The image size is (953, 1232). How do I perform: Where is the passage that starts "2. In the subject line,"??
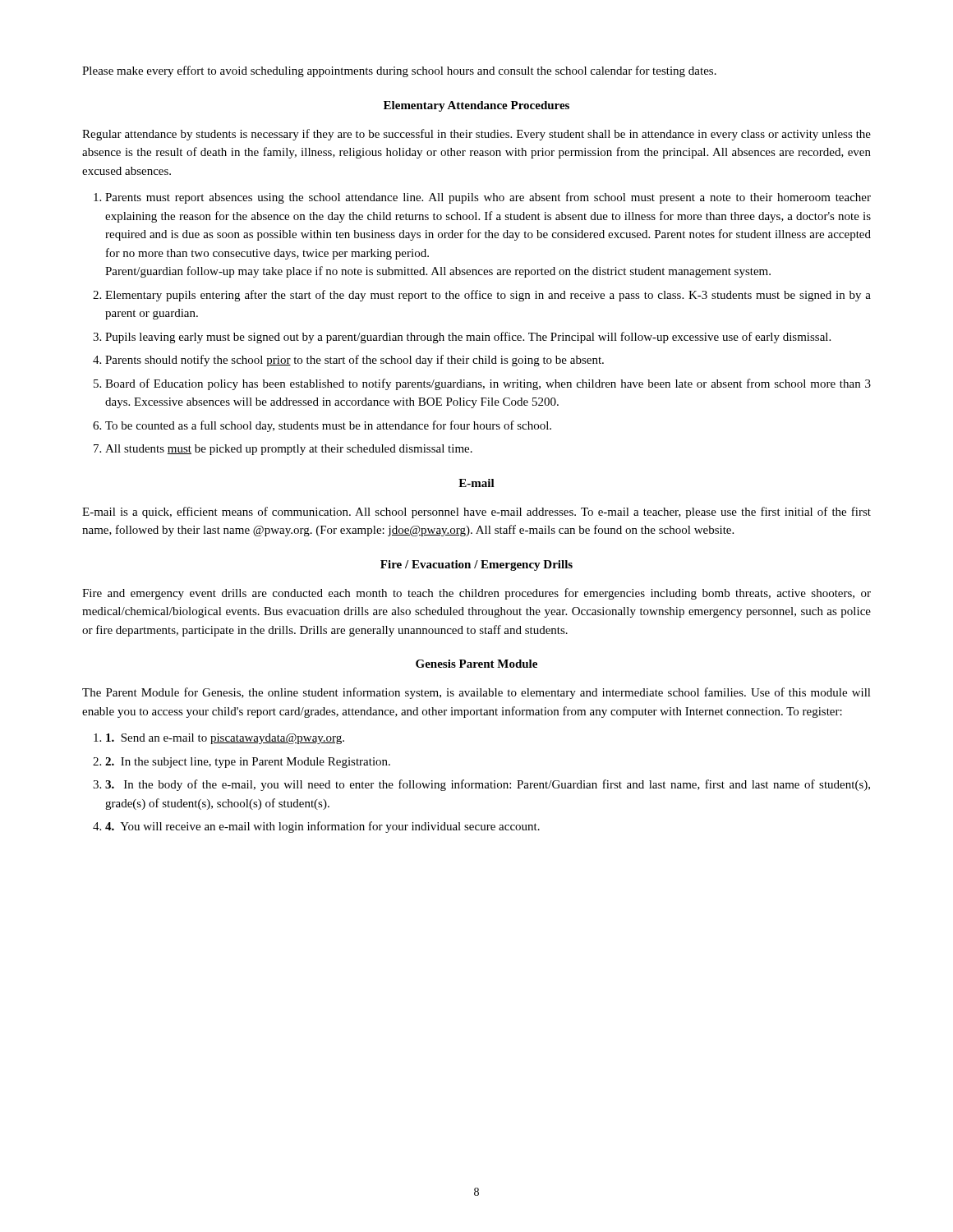pos(248,761)
